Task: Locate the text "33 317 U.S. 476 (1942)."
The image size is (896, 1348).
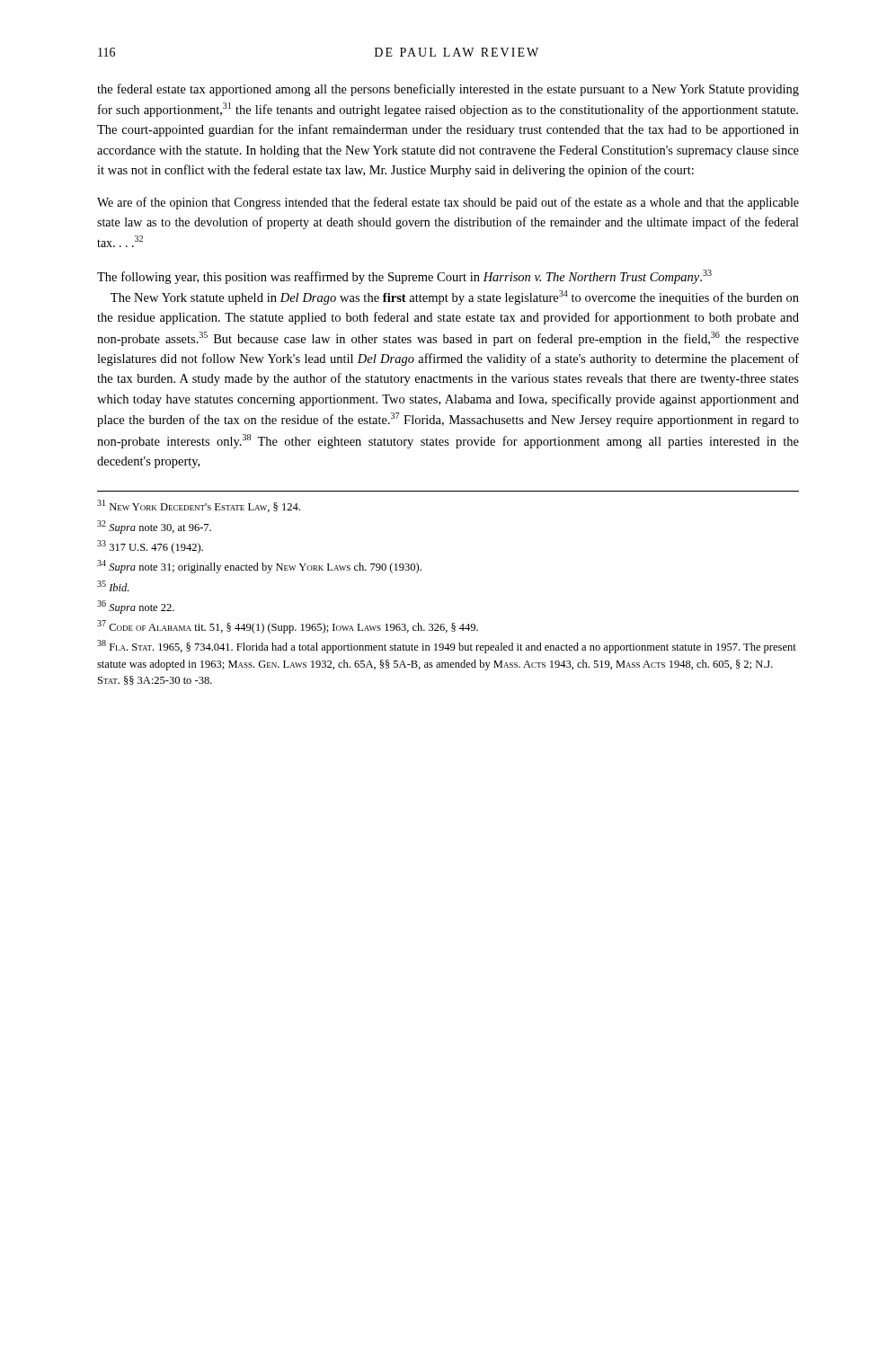Action: tap(150, 546)
